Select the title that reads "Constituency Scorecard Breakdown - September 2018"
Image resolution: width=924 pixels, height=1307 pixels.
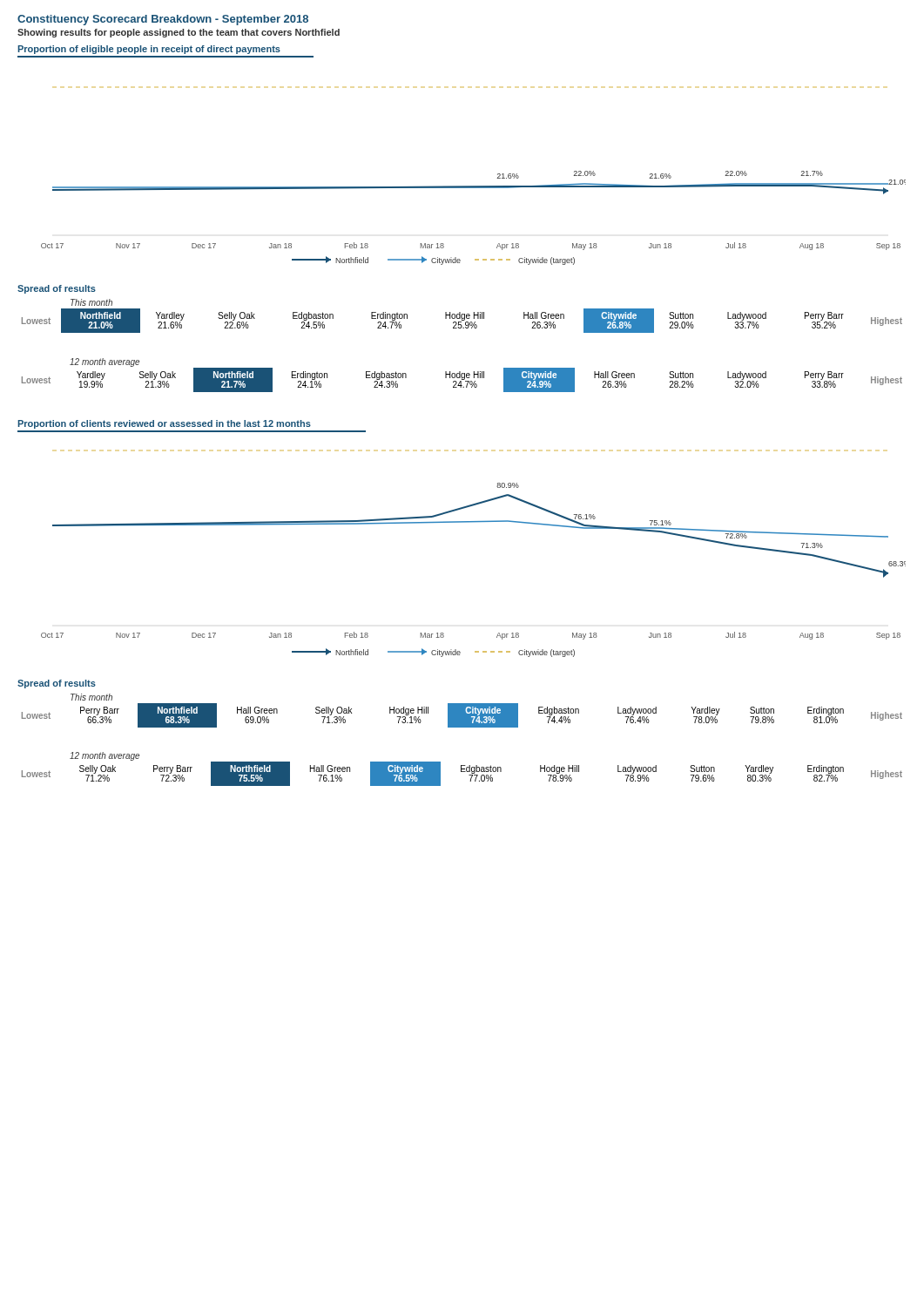[163, 19]
